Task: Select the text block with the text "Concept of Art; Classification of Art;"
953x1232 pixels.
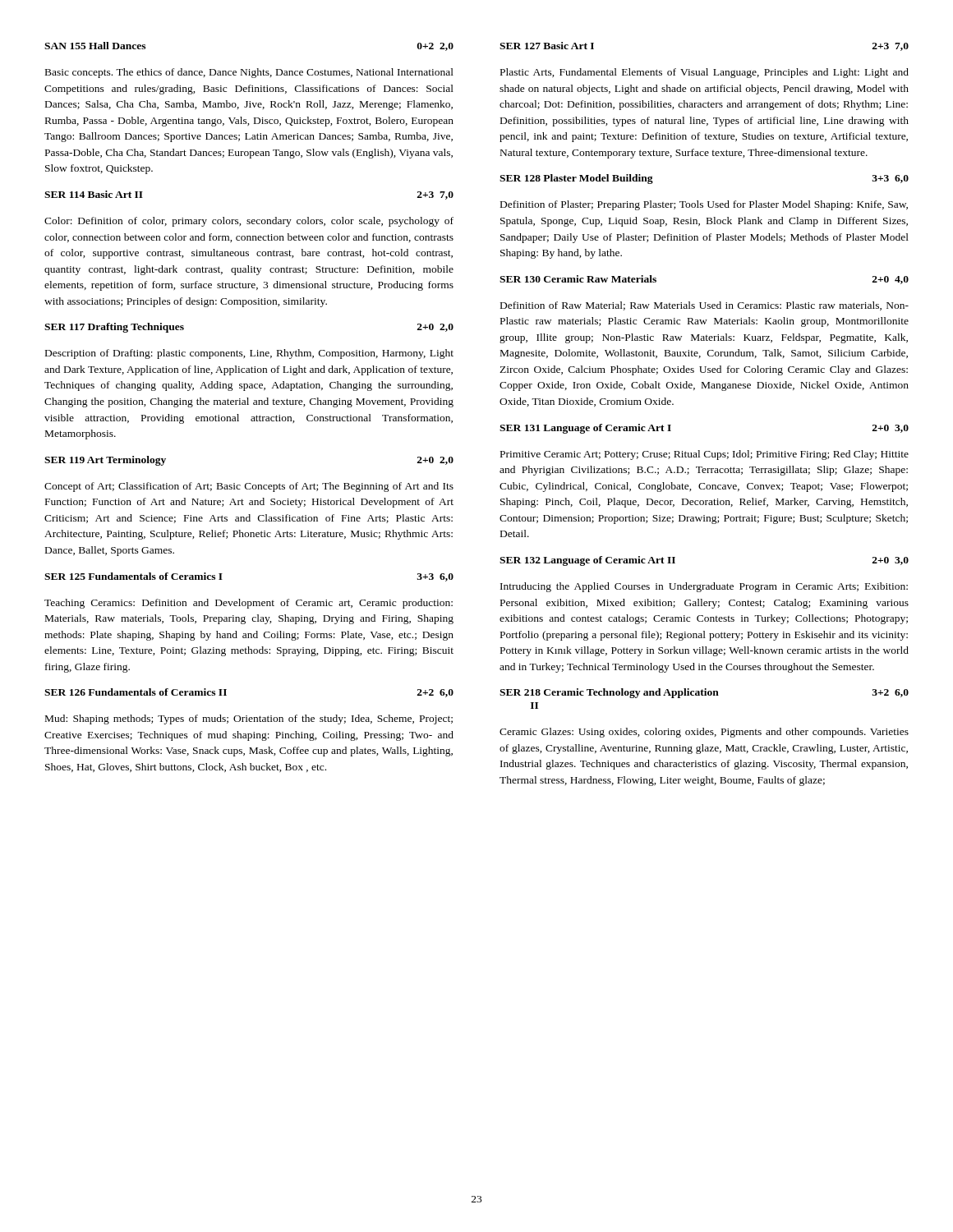Action: (249, 518)
